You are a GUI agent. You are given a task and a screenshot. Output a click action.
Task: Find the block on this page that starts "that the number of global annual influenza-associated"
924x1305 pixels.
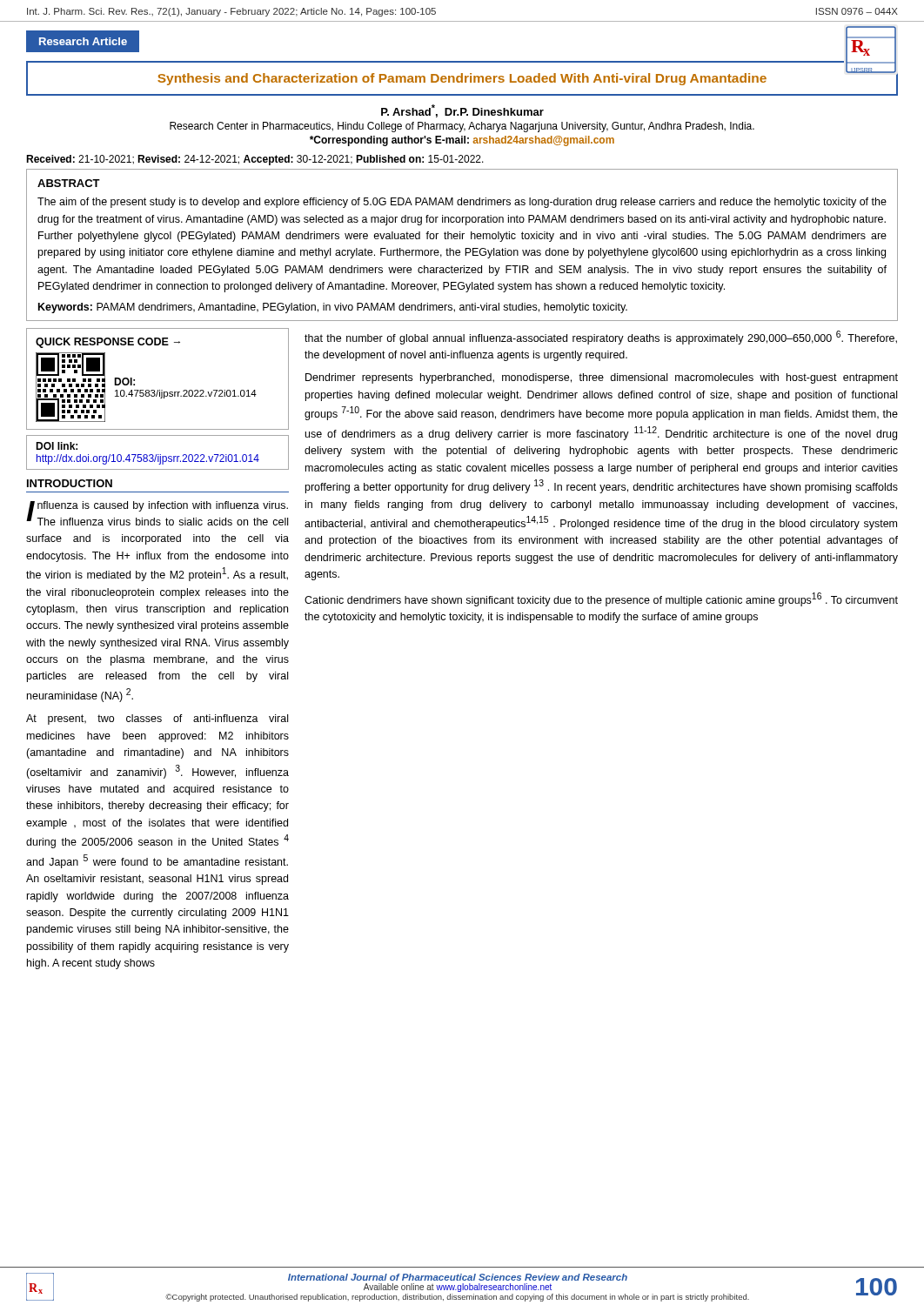click(x=601, y=345)
